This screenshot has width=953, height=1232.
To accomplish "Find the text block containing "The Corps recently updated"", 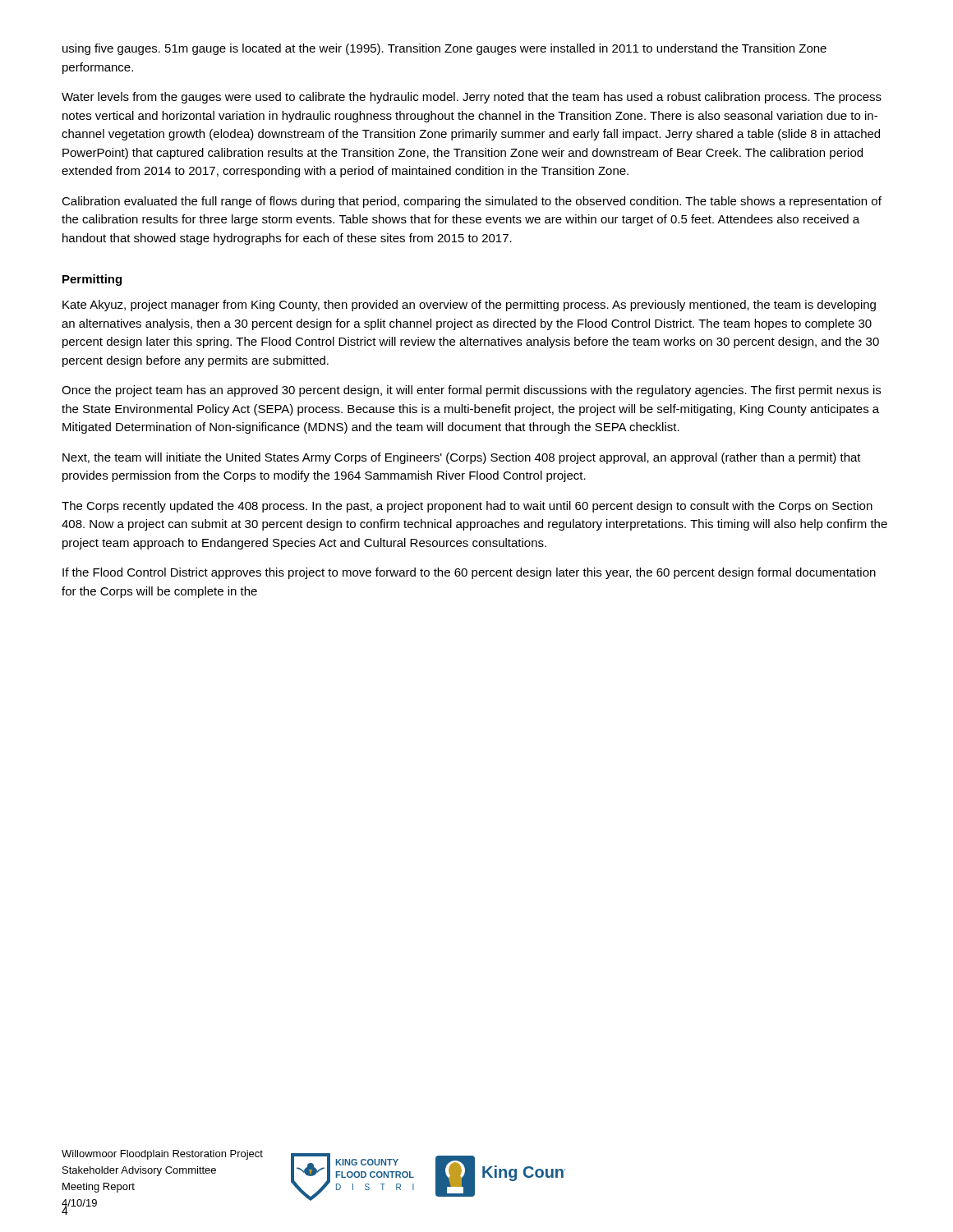I will (x=475, y=524).
